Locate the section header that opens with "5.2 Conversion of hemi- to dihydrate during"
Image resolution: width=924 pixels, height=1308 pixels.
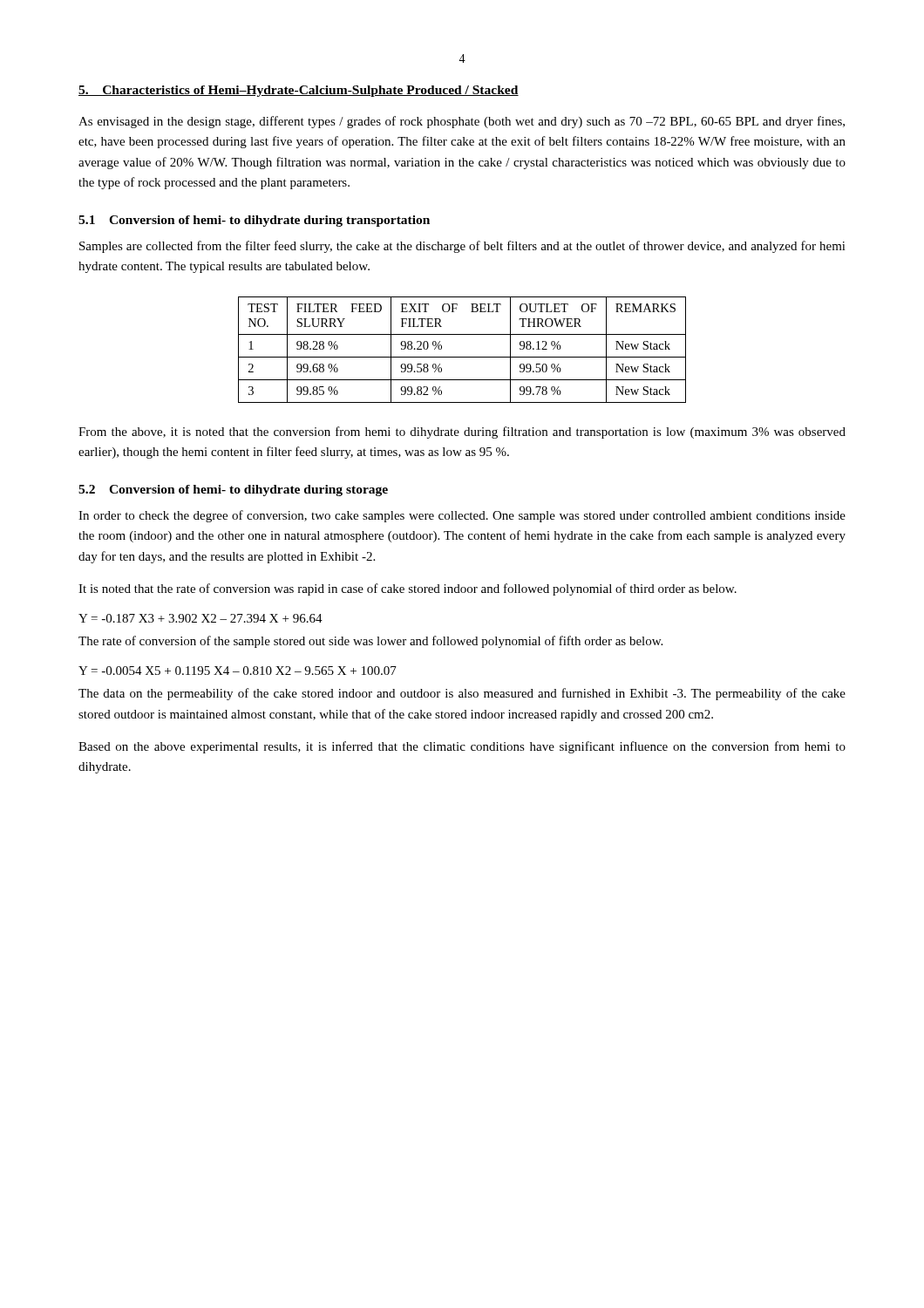pyautogui.click(x=233, y=489)
